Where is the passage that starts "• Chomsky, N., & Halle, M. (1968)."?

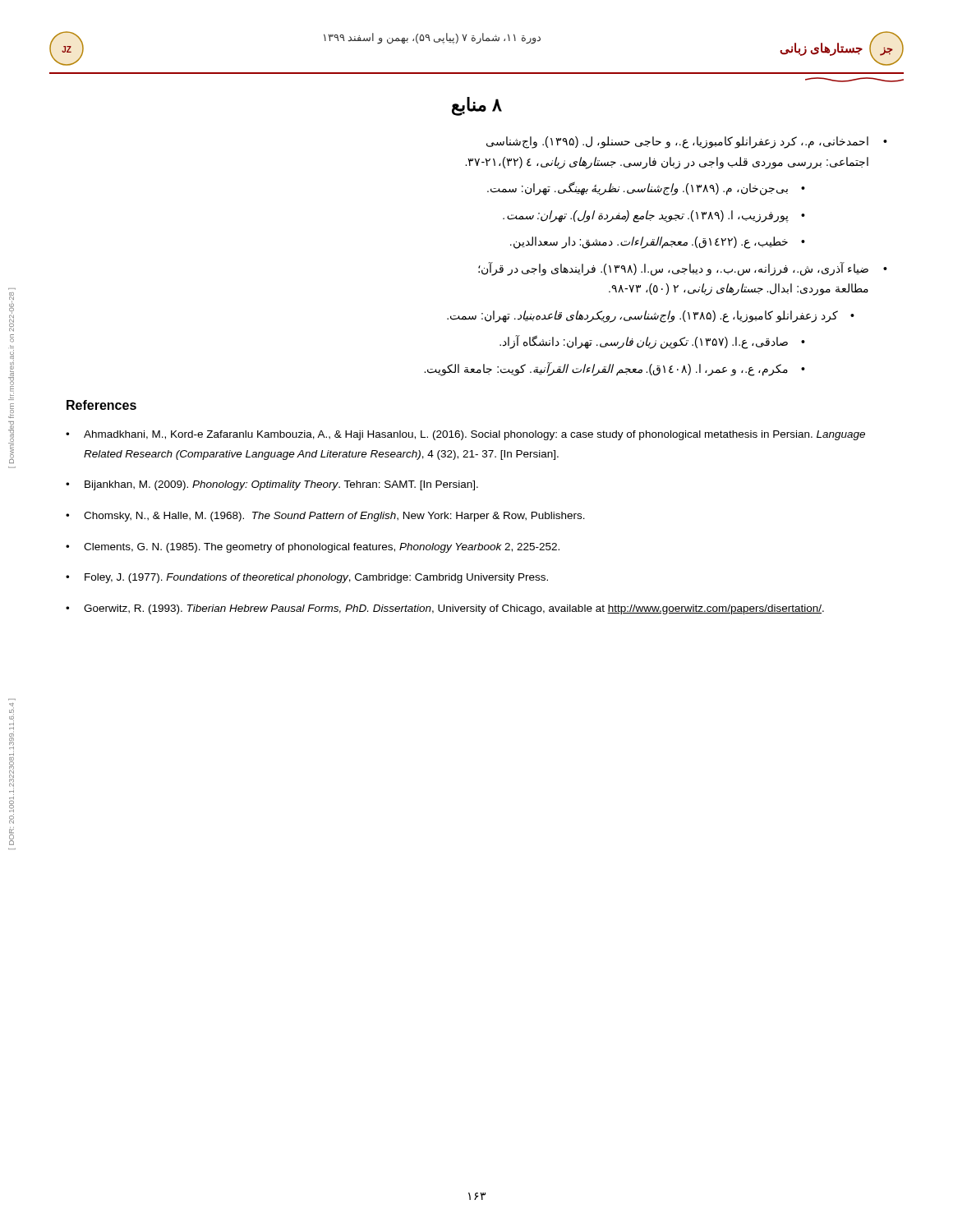326,516
